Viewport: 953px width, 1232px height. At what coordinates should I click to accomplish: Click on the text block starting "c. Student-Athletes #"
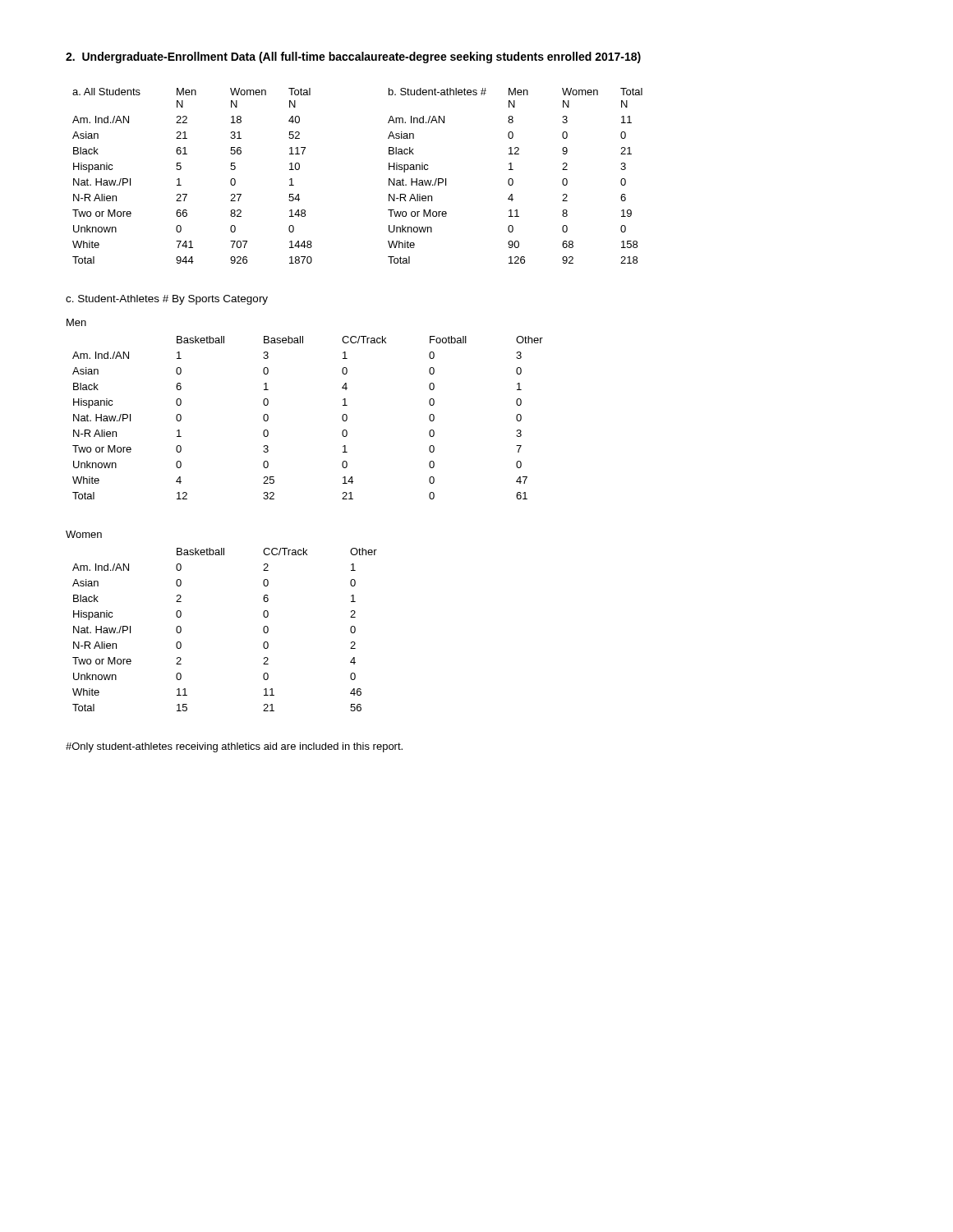click(x=167, y=298)
